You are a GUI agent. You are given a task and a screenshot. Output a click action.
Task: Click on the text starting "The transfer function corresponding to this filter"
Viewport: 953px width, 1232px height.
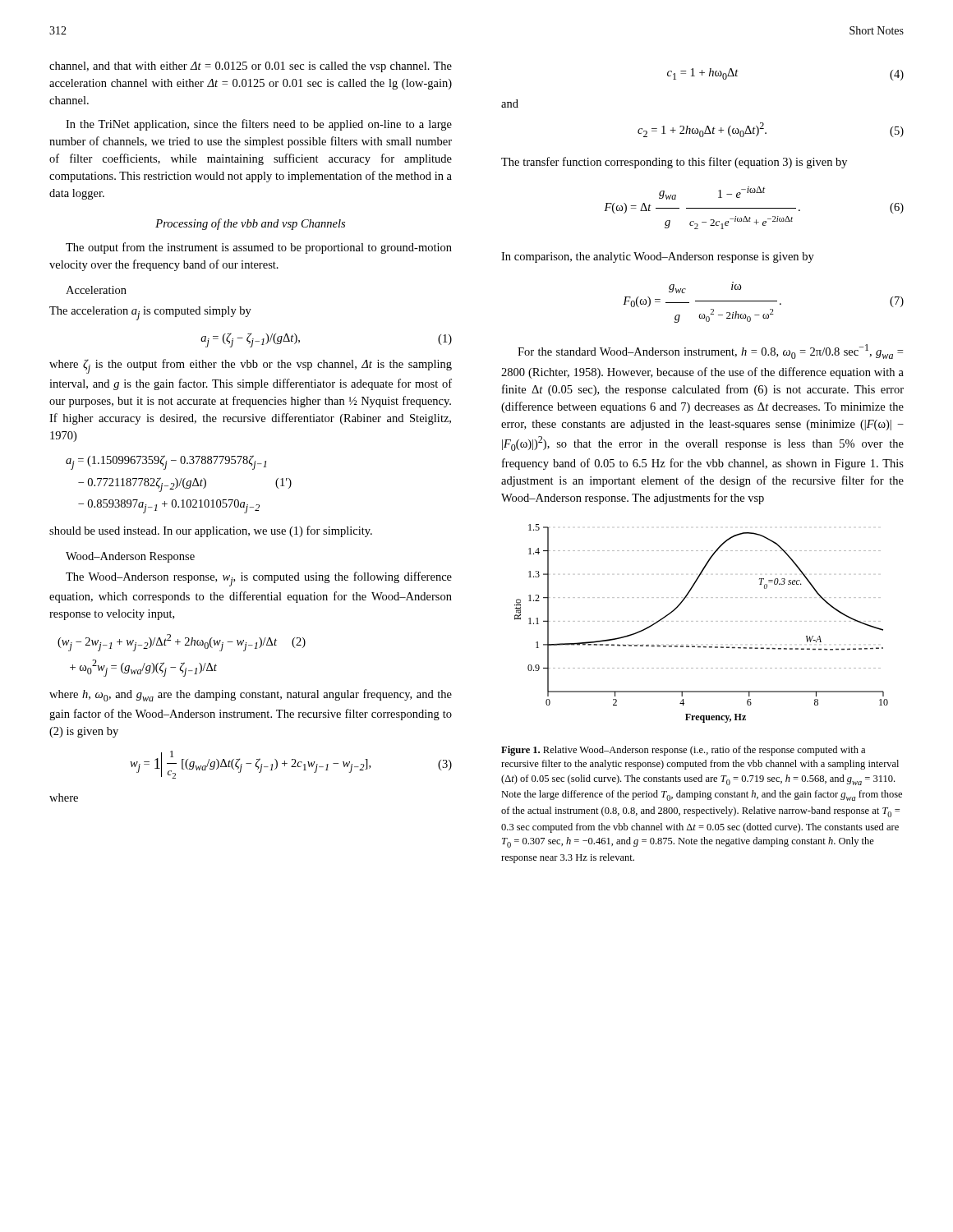coord(702,162)
